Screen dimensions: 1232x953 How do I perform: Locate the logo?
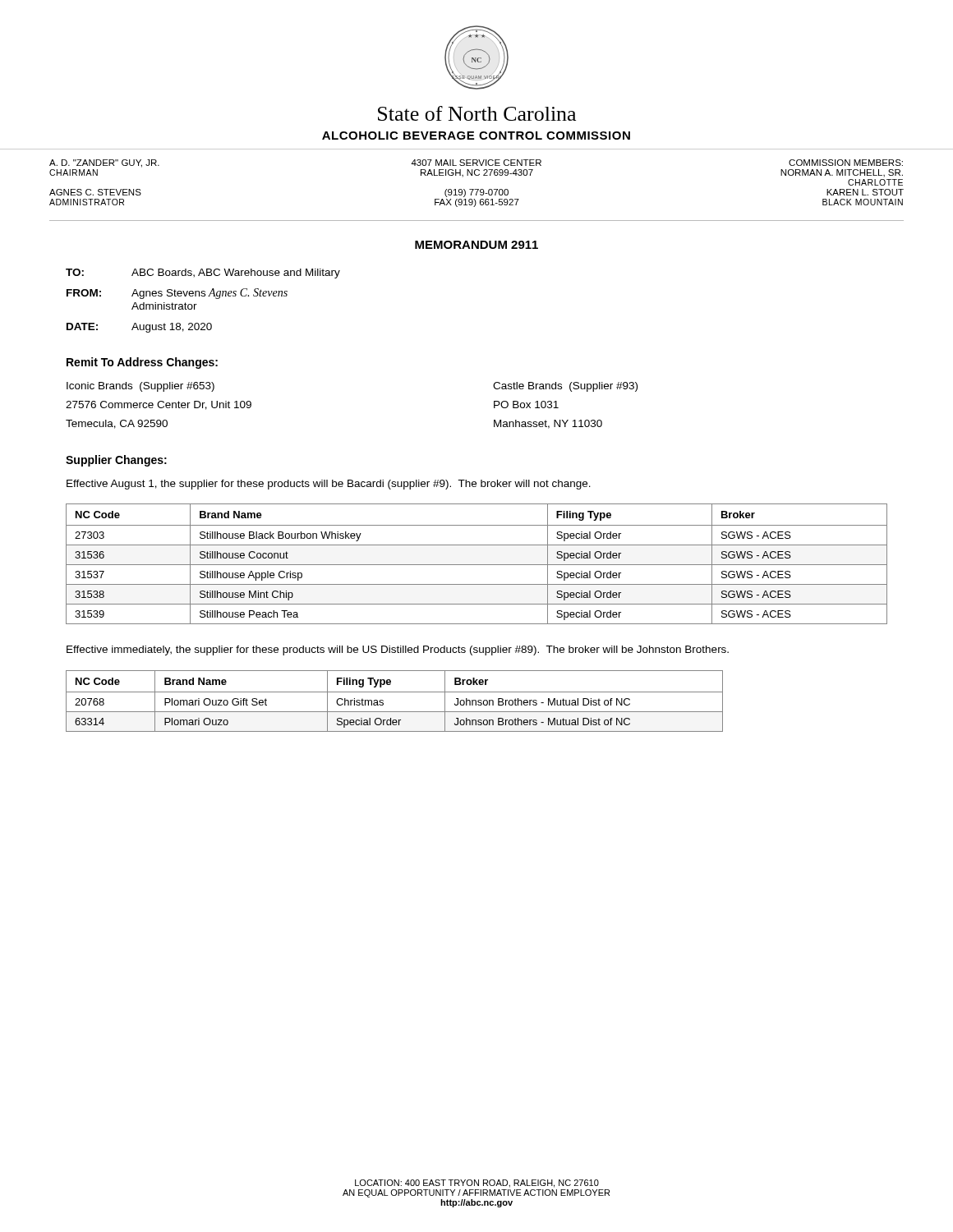476,51
